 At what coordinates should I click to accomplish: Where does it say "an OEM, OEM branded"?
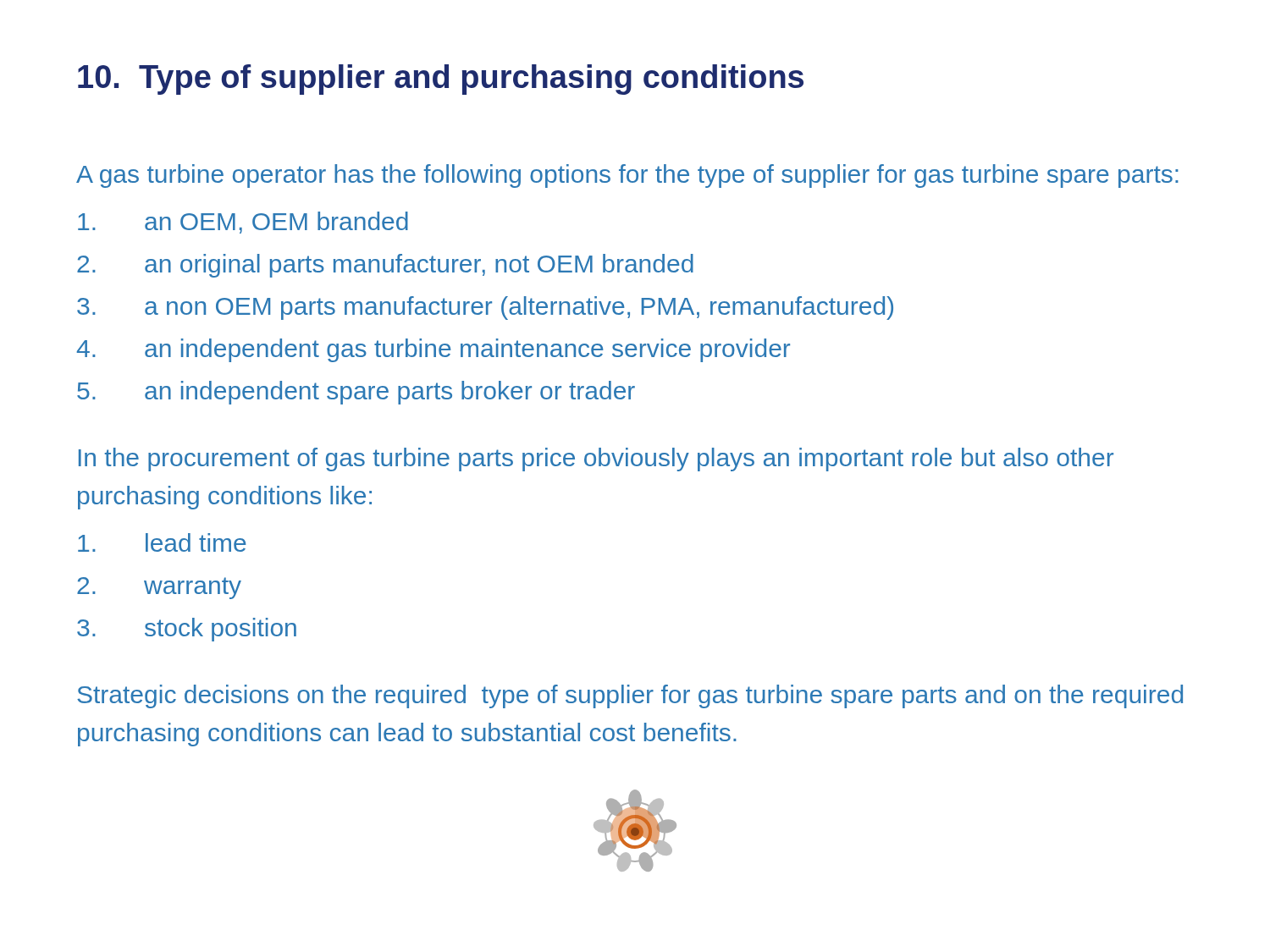(280, 221)
